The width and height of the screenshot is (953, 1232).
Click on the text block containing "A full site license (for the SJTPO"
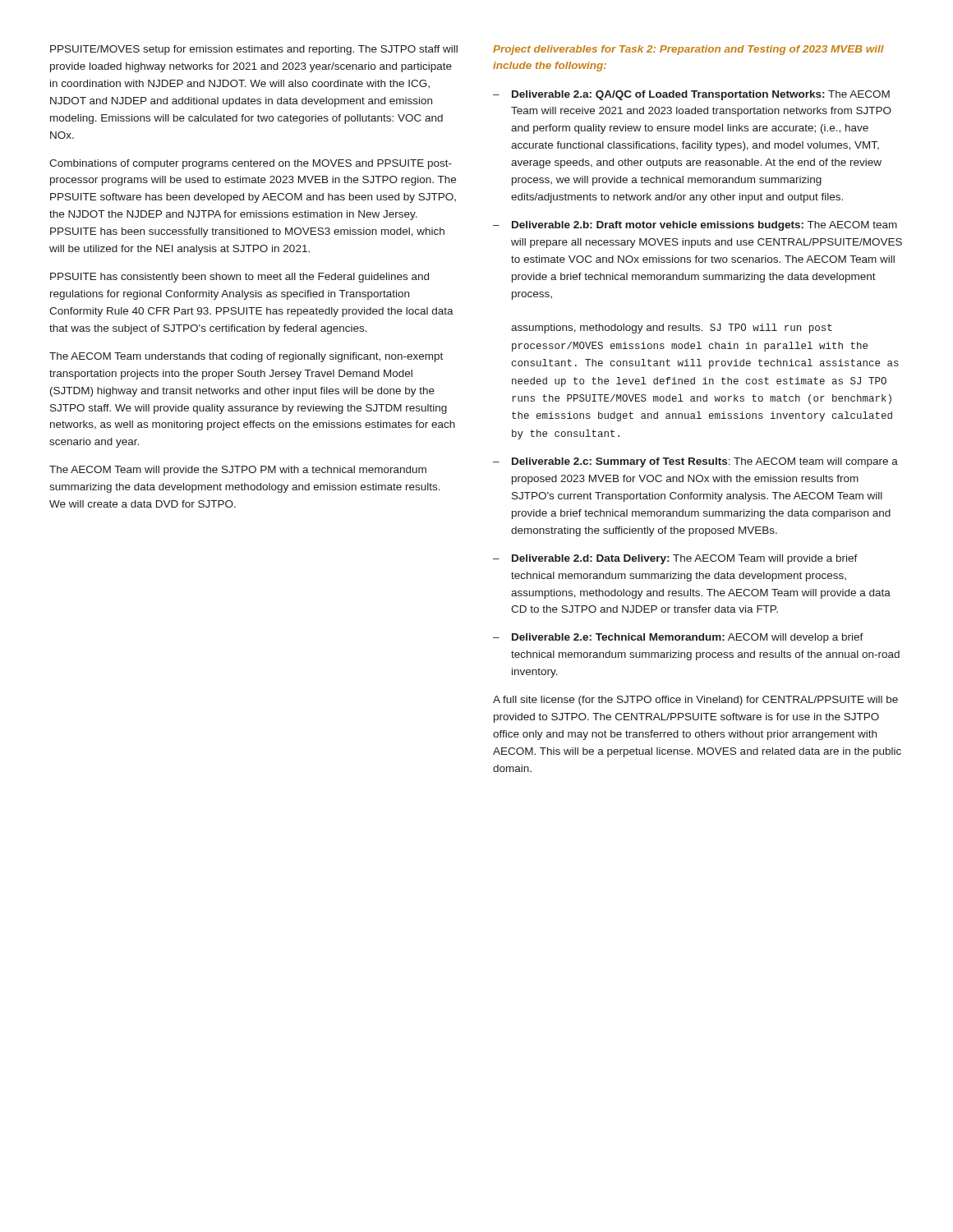click(698, 735)
